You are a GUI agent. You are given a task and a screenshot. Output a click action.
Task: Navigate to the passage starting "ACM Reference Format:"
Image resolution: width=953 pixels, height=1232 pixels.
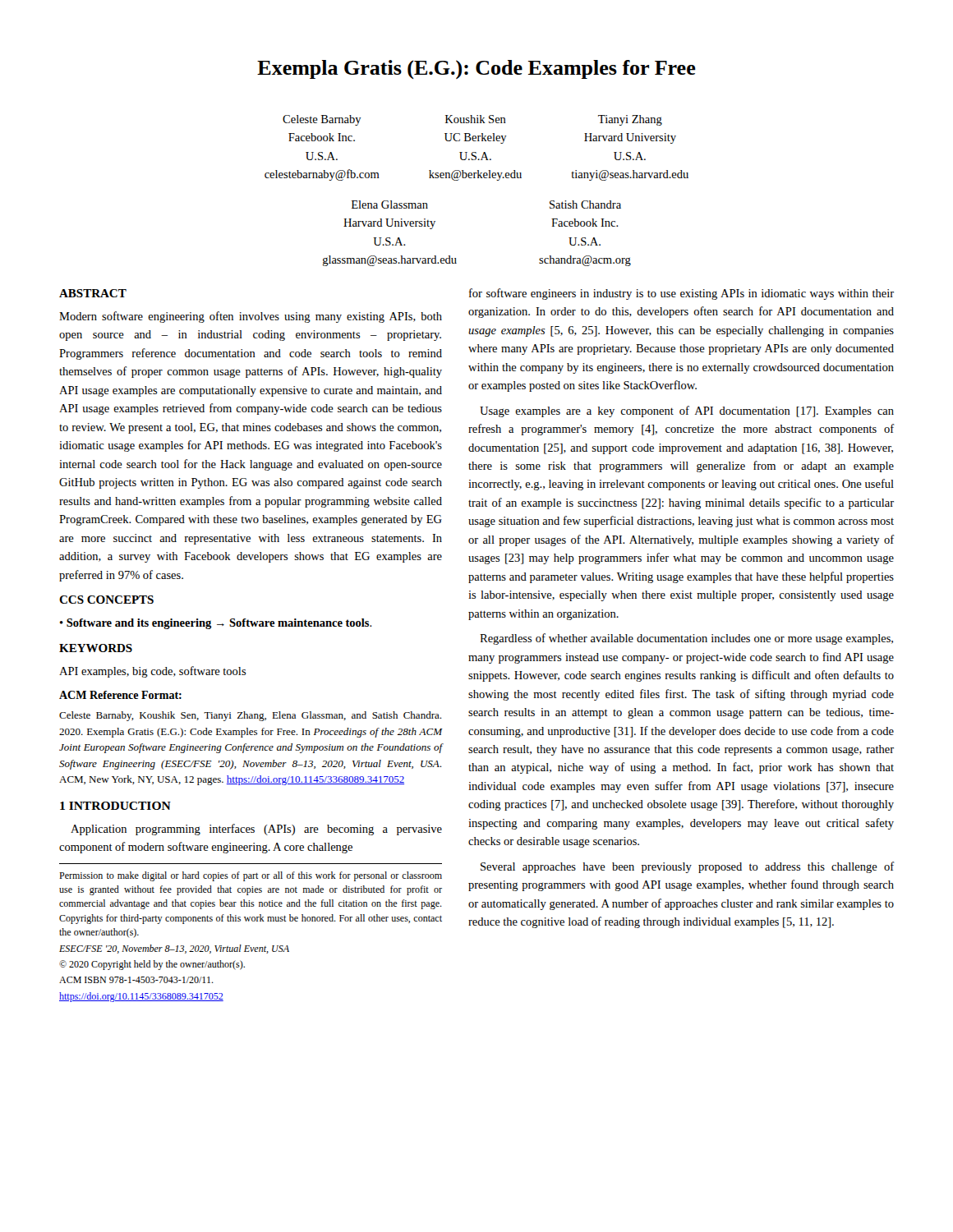point(251,737)
